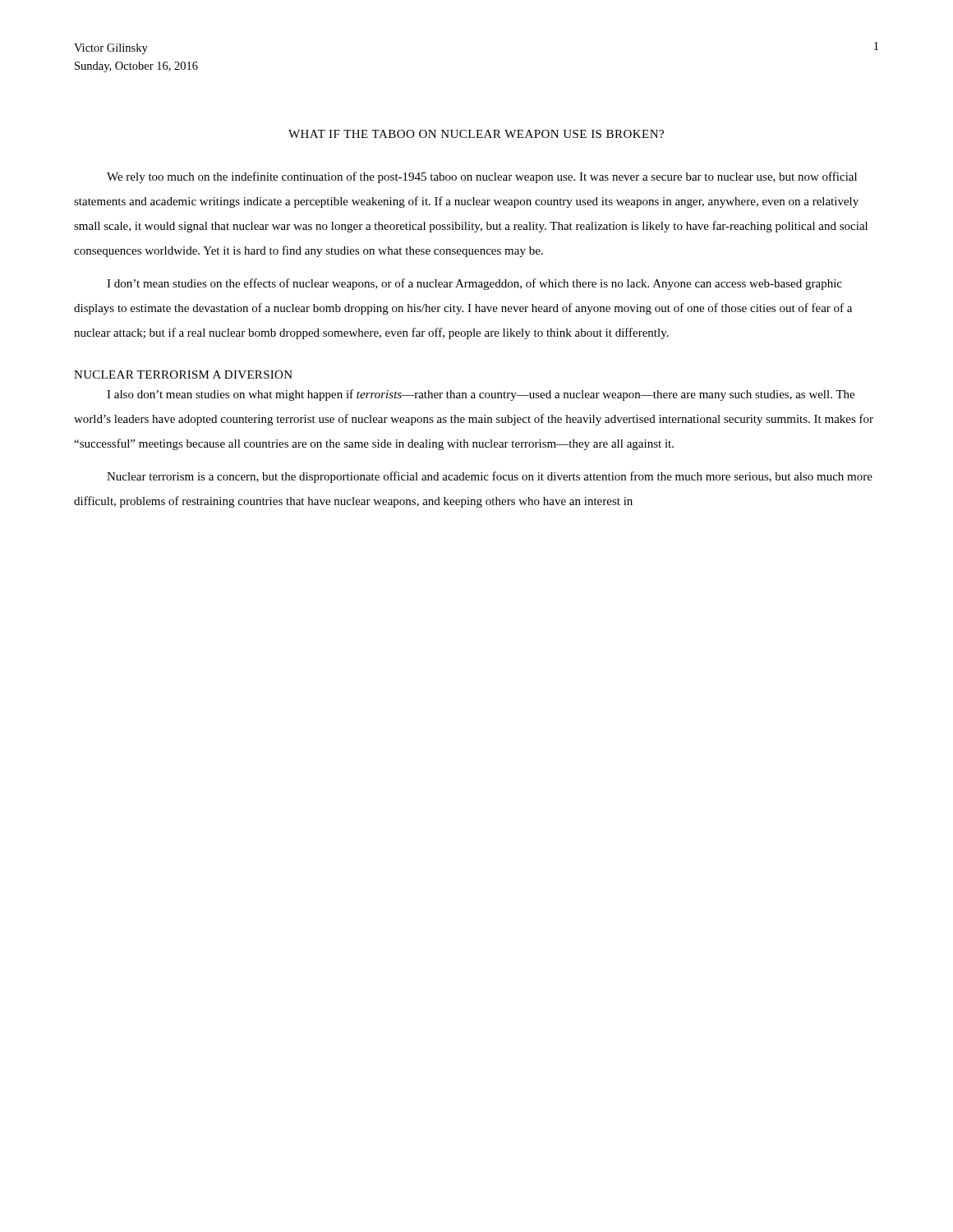The height and width of the screenshot is (1232, 953).
Task: Find the text block that reads "We rely too much on"
Action: [x=471, y=214]
